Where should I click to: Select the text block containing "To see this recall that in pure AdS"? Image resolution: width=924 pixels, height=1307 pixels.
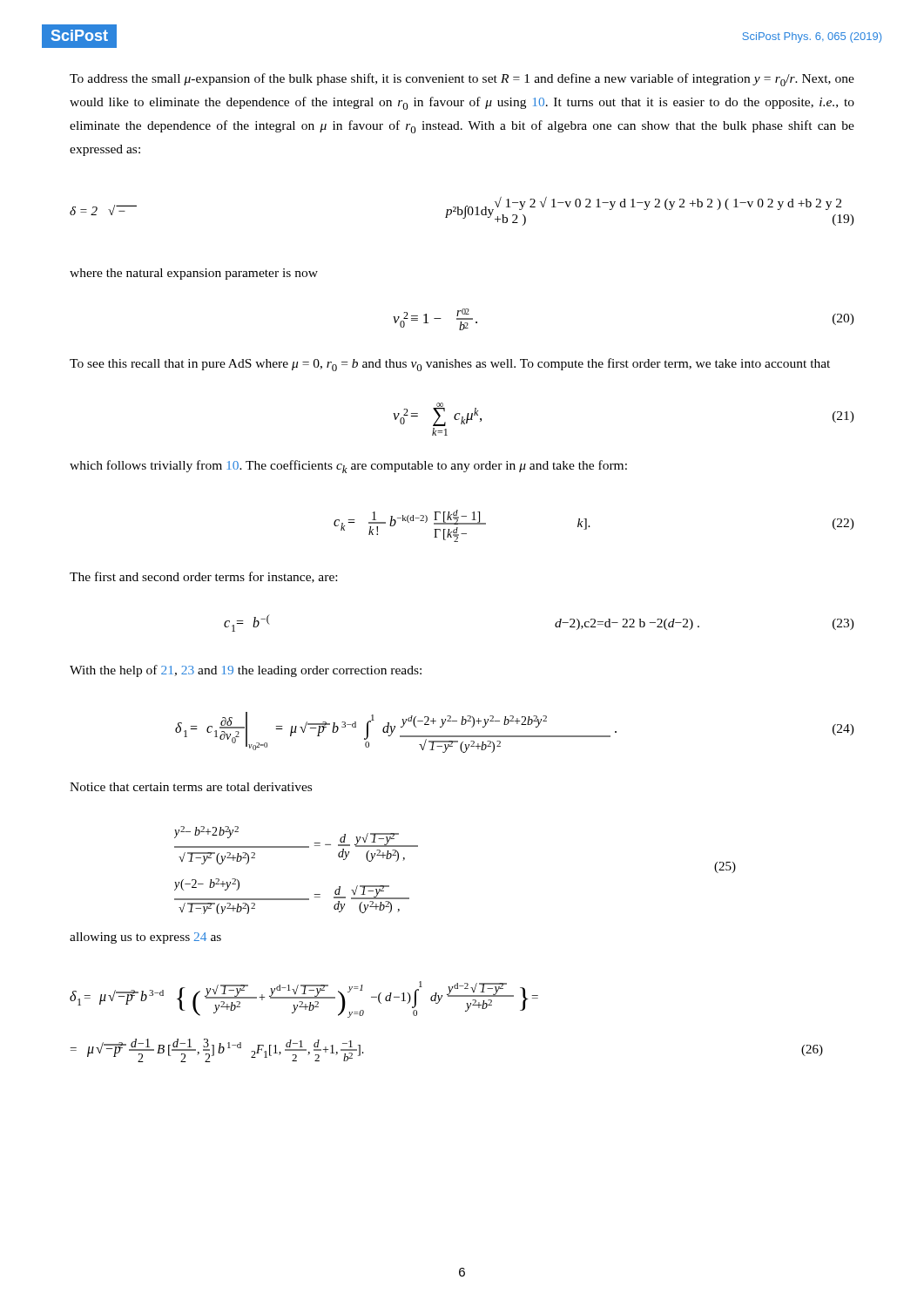point(462,365)
